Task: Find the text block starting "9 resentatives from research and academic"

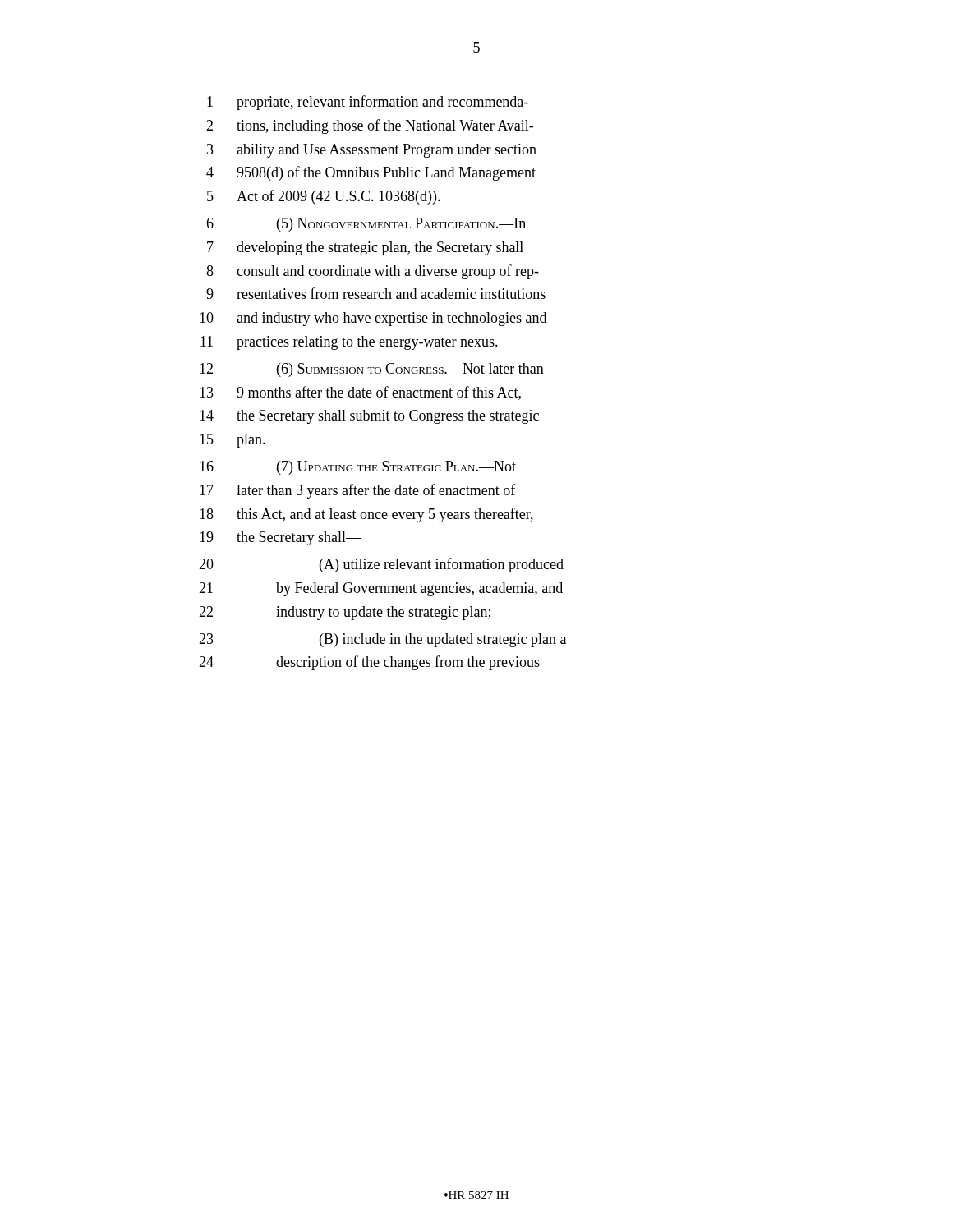Action: point(509,295)
